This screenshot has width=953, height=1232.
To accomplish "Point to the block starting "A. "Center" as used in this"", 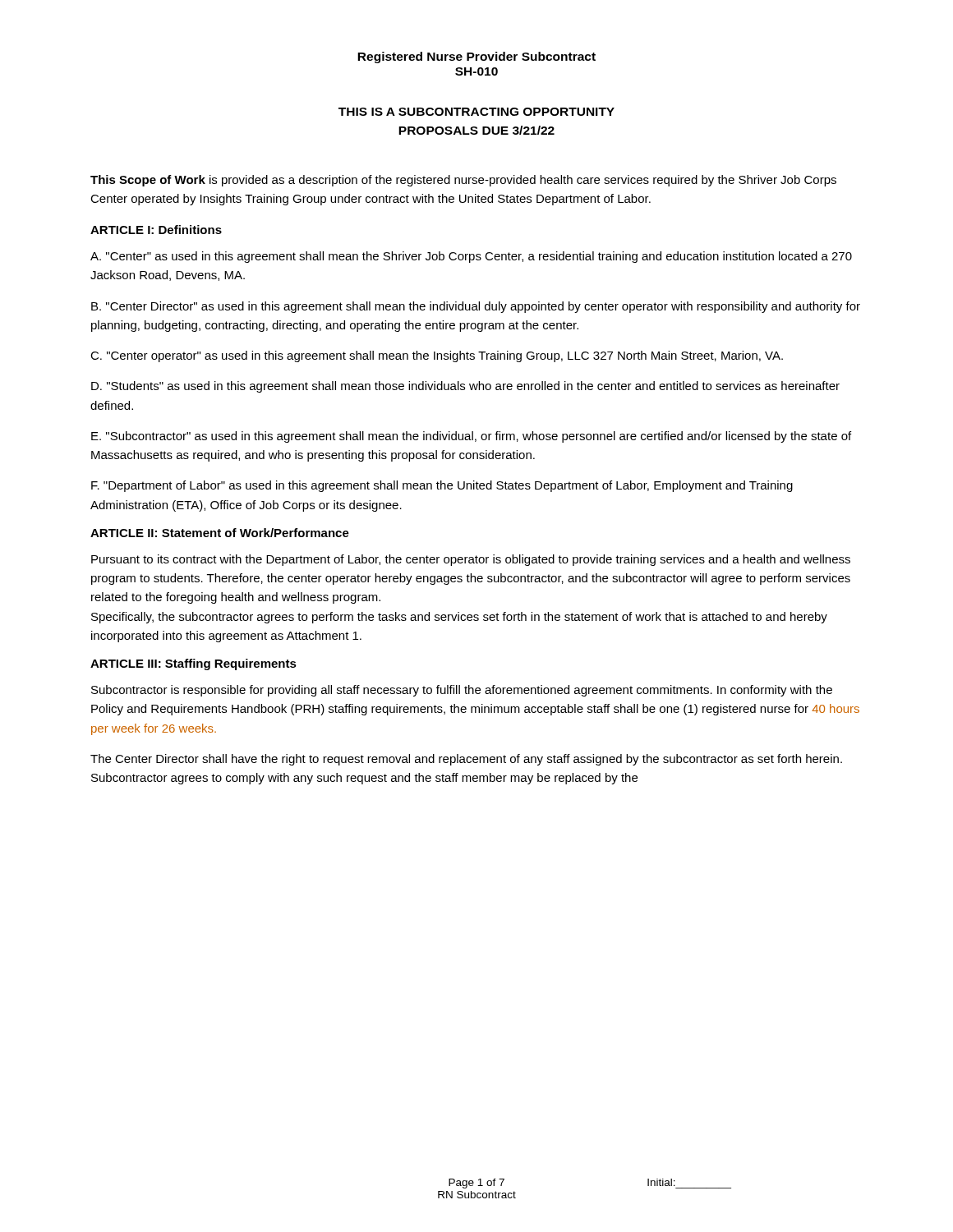I will pos(471,265).
